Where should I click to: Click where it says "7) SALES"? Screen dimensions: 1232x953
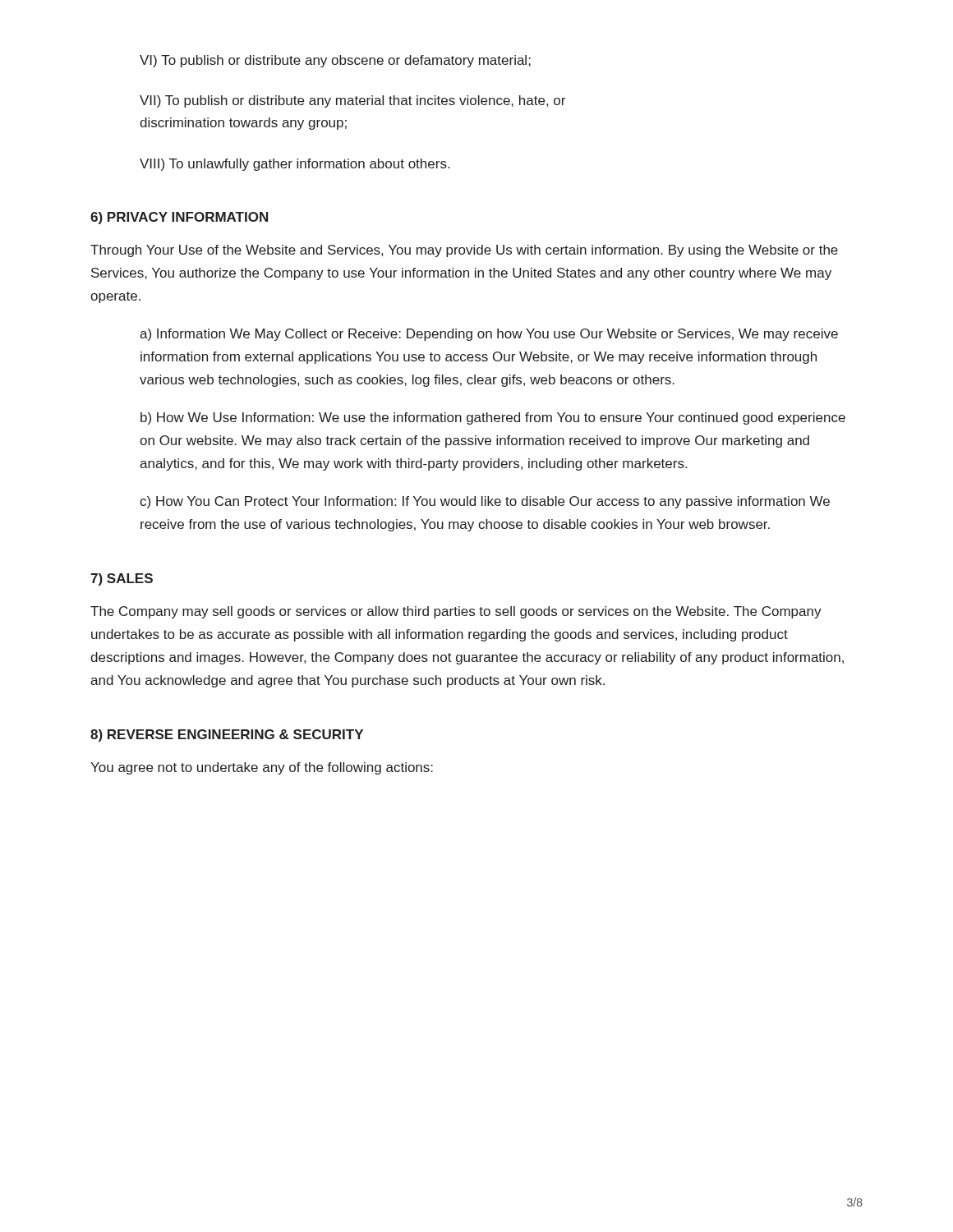coord(122,579)
